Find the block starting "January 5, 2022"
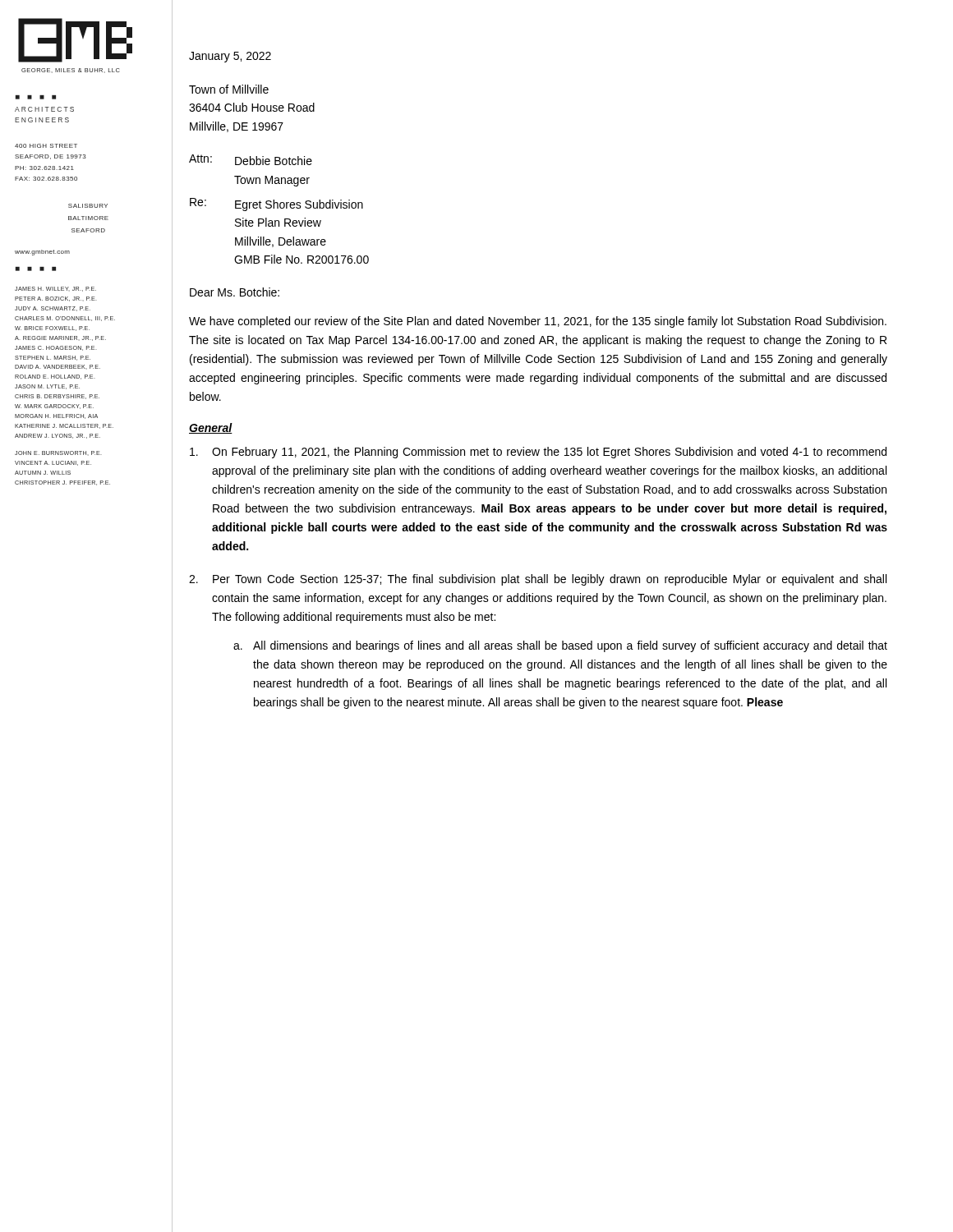The width and height of the screenshot is (953, 1232). (230, 56)
